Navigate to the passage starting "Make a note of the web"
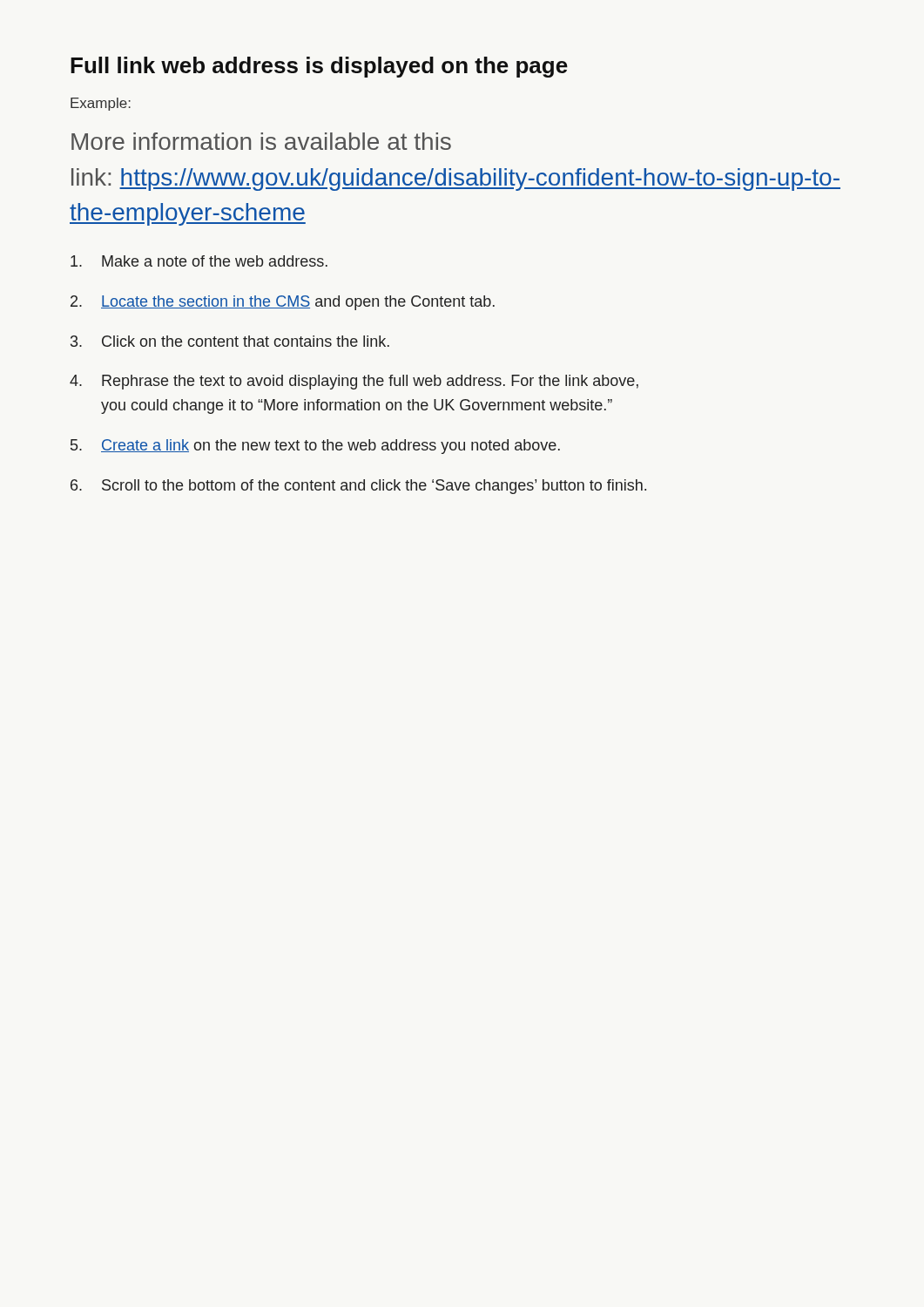The height and width of the screenshot is (1307, 924). point(199,261)
